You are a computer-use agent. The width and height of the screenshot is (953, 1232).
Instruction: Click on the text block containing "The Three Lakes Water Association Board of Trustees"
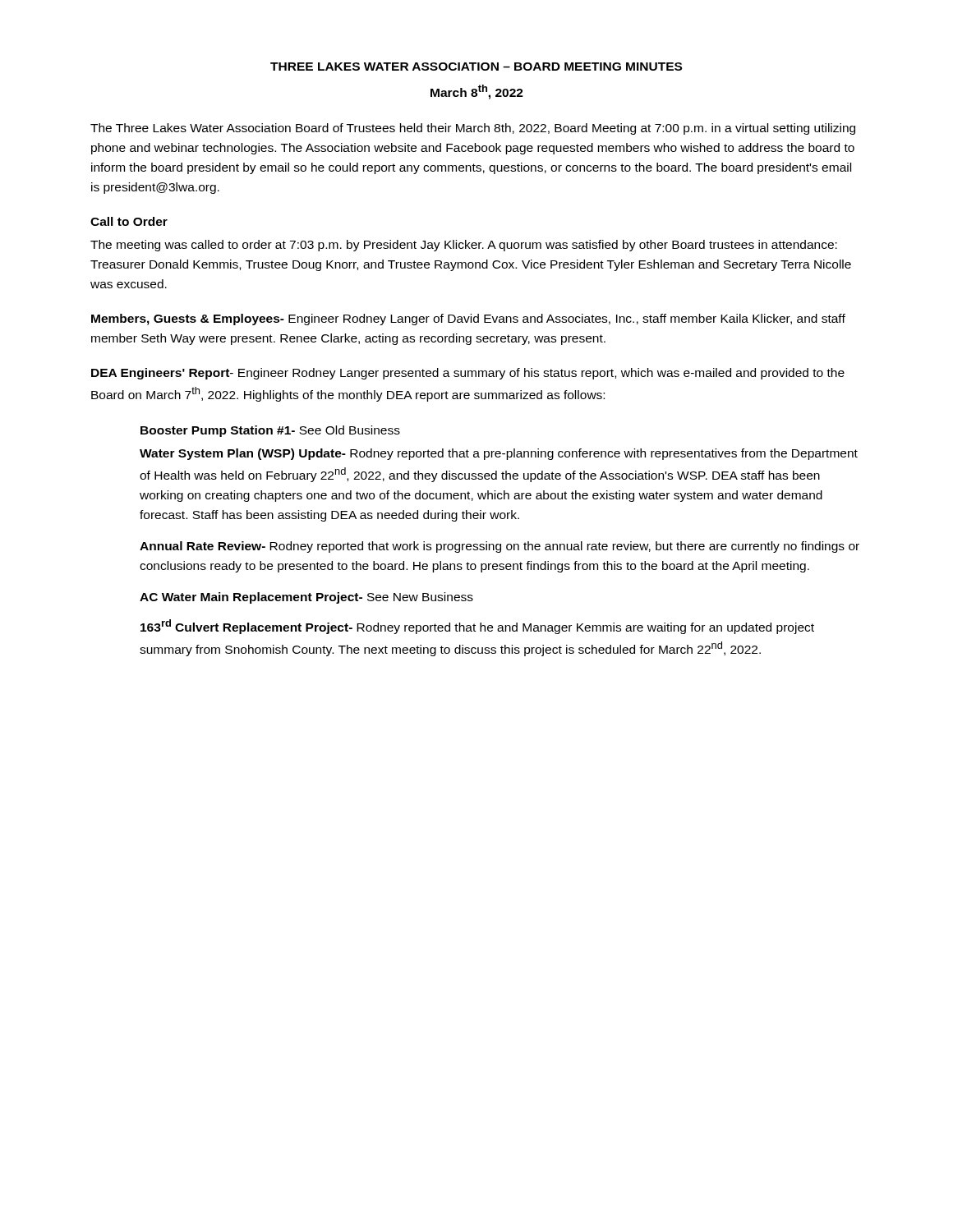[x=473, y=157]
